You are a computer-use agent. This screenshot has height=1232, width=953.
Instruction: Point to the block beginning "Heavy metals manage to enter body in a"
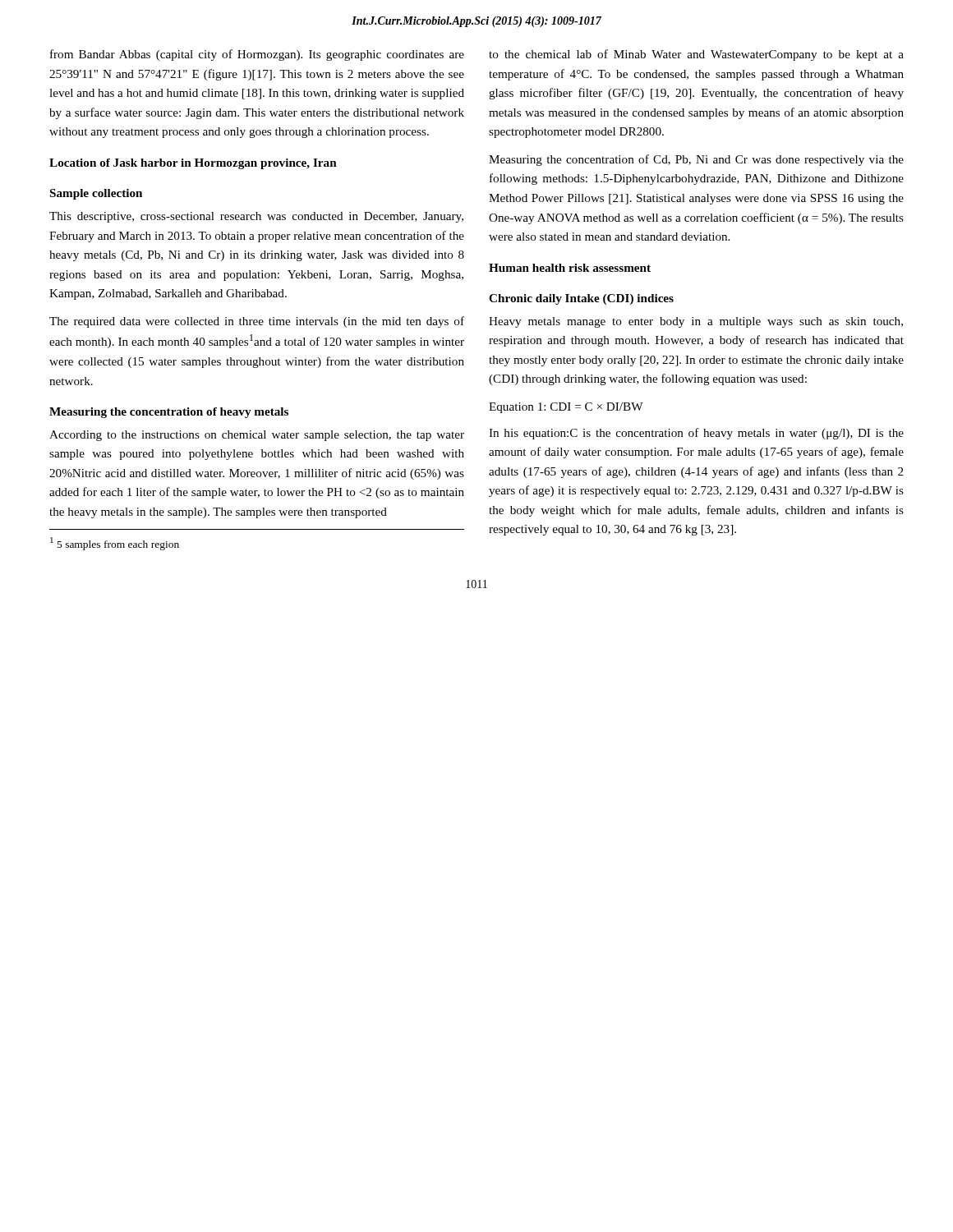696,350
